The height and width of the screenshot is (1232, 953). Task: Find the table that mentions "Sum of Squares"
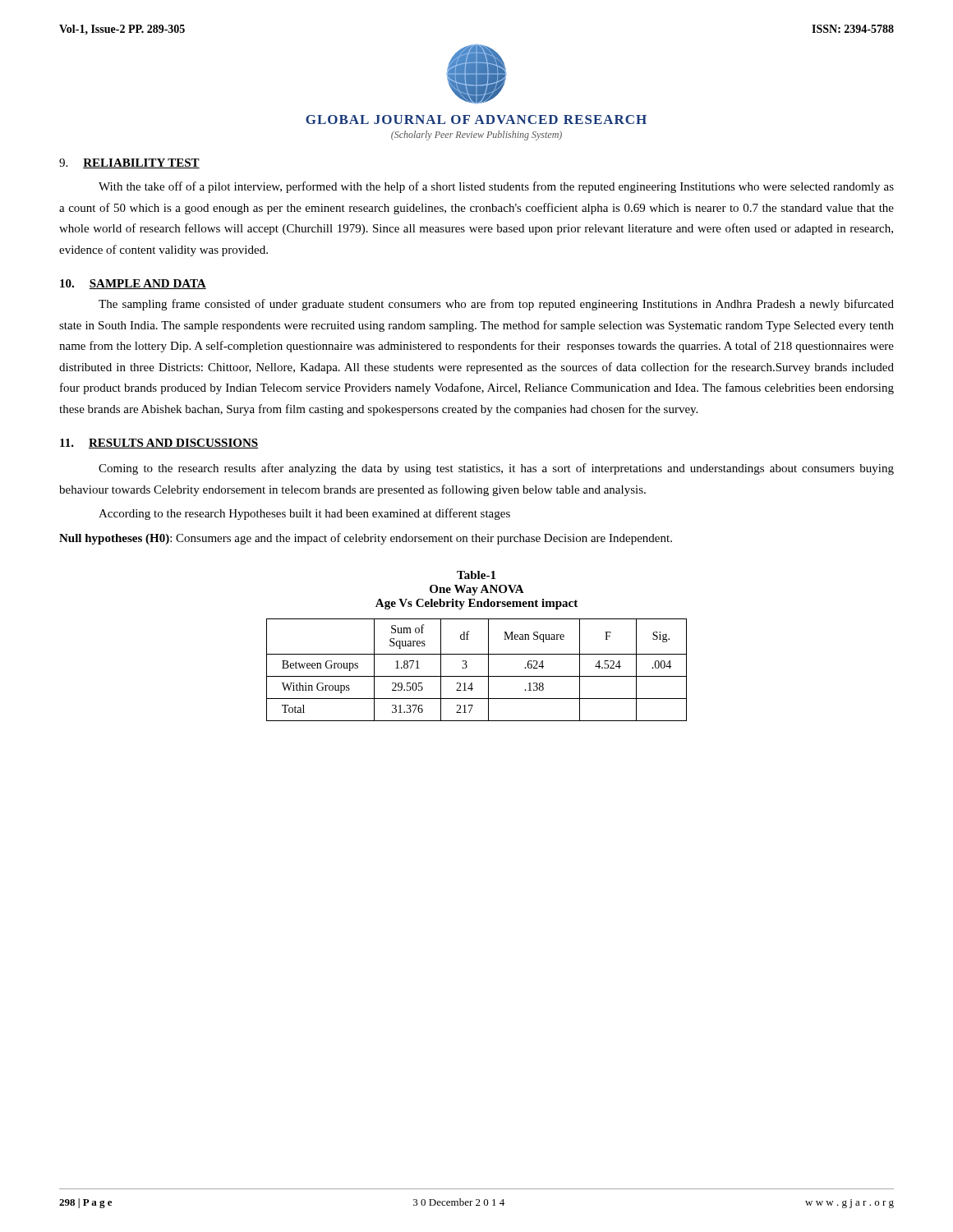(476, 670)
